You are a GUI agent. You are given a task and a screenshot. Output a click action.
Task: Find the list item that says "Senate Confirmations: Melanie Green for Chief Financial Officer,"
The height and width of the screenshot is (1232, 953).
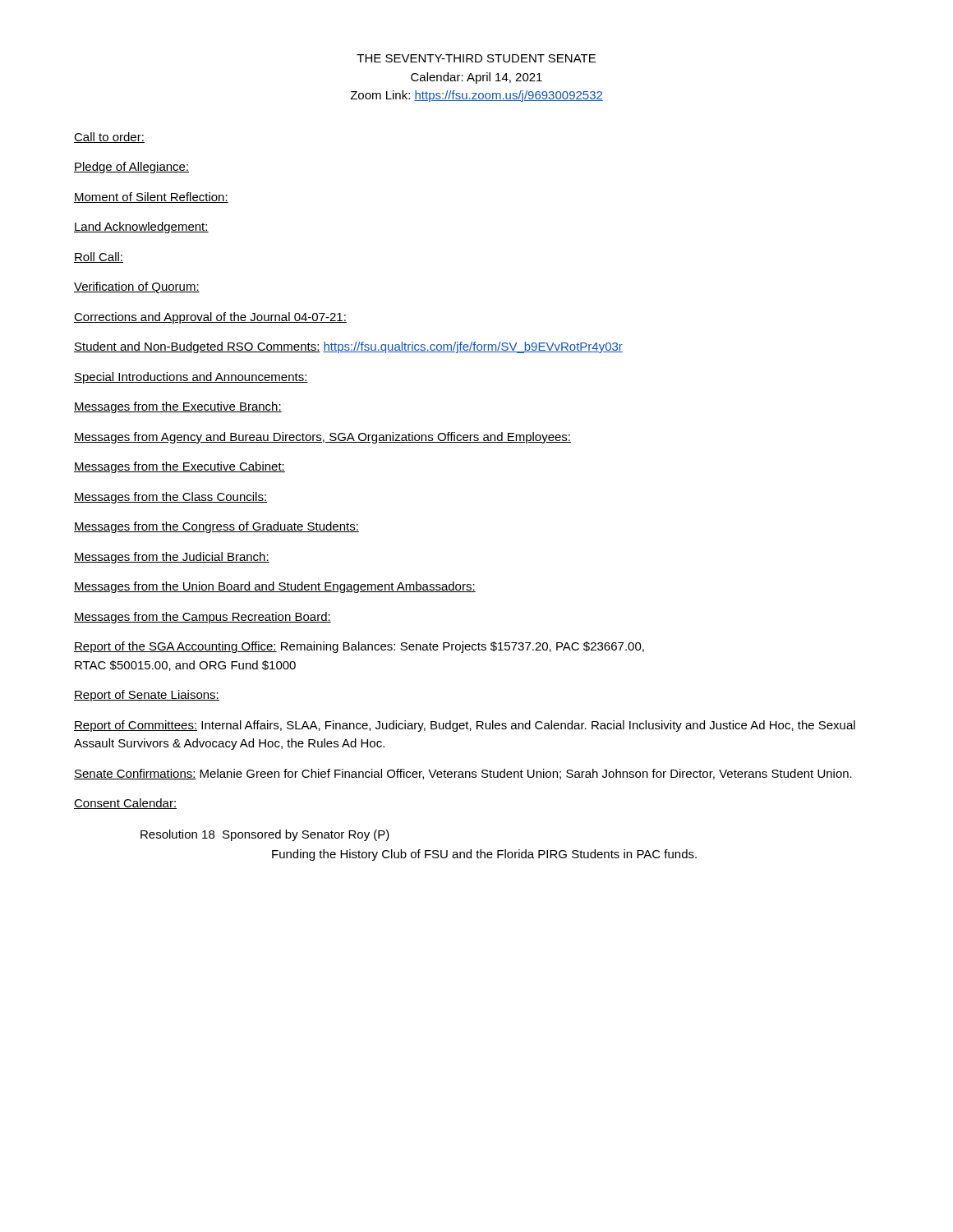463,773
